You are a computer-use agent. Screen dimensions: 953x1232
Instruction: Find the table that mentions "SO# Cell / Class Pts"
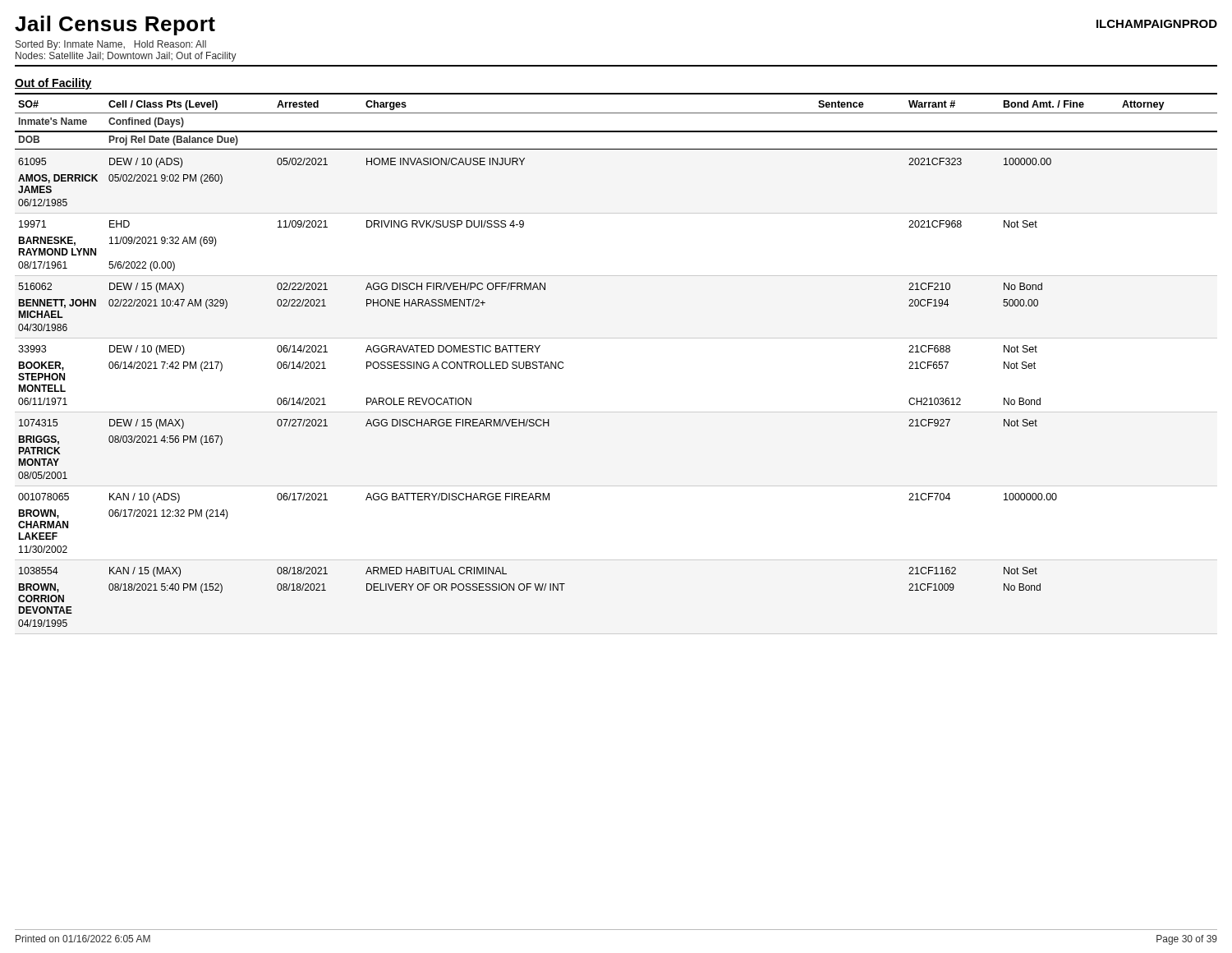616,364
